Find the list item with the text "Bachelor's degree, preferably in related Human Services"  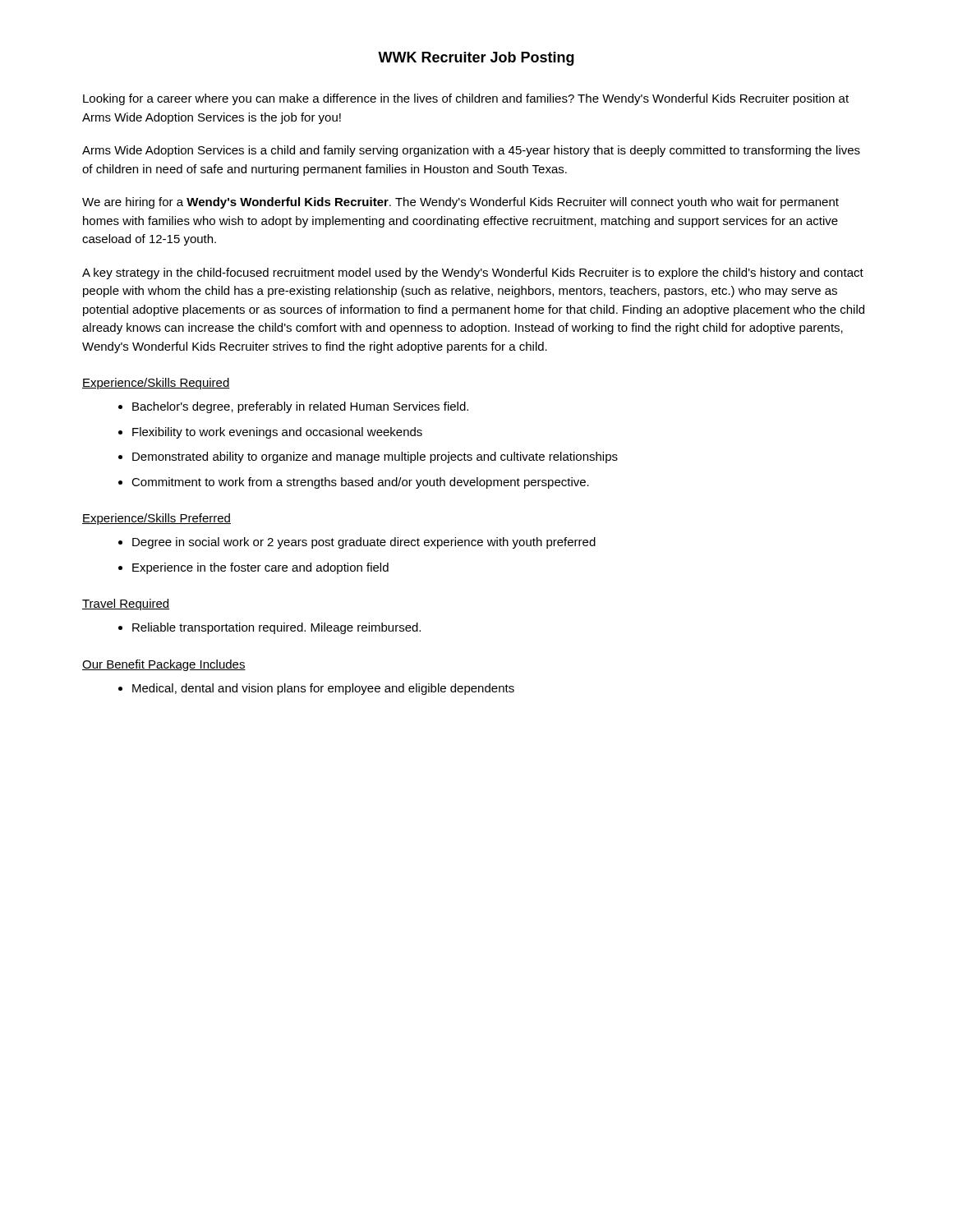(300, 406)
